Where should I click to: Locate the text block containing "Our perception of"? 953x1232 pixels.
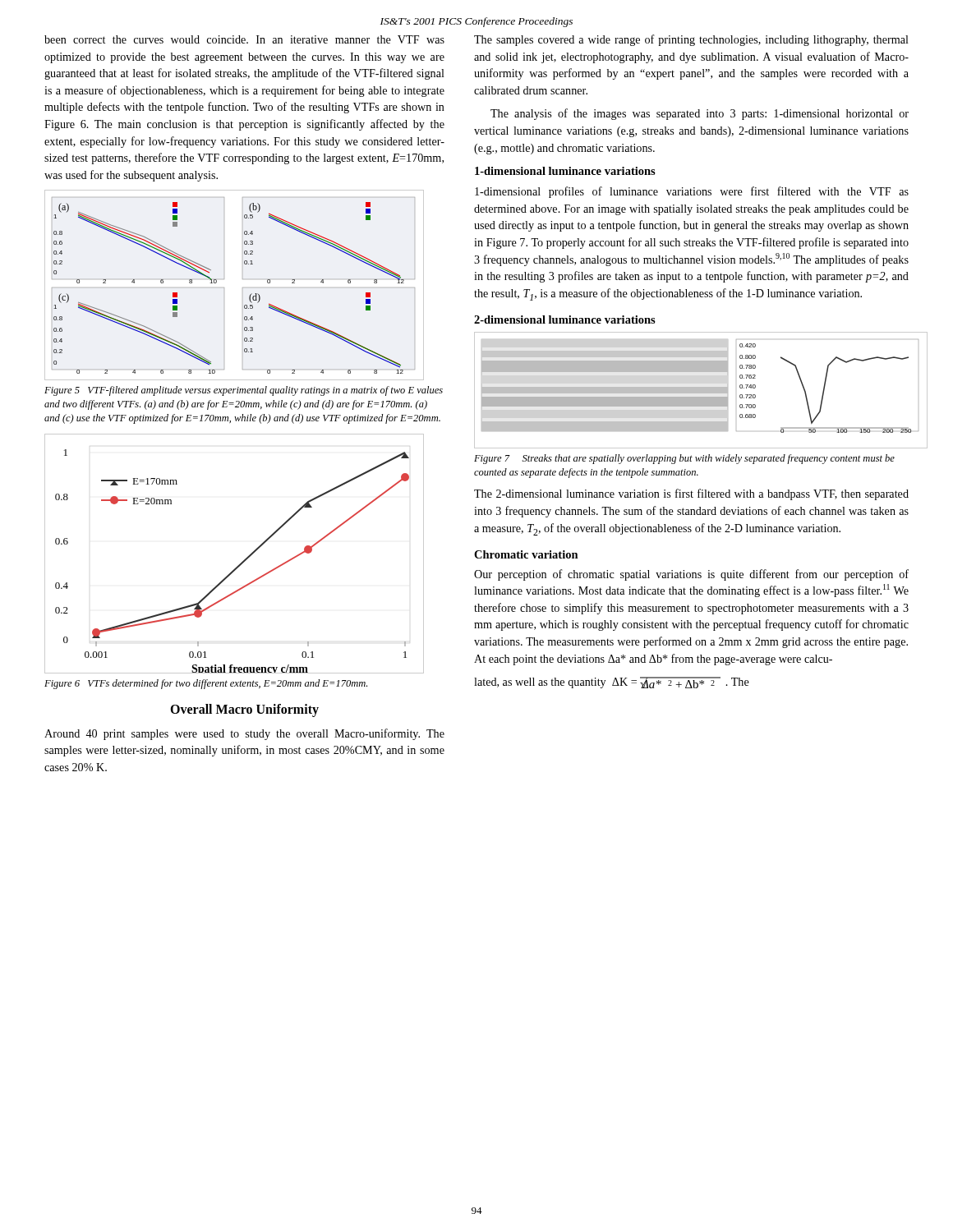pos(691,629)
